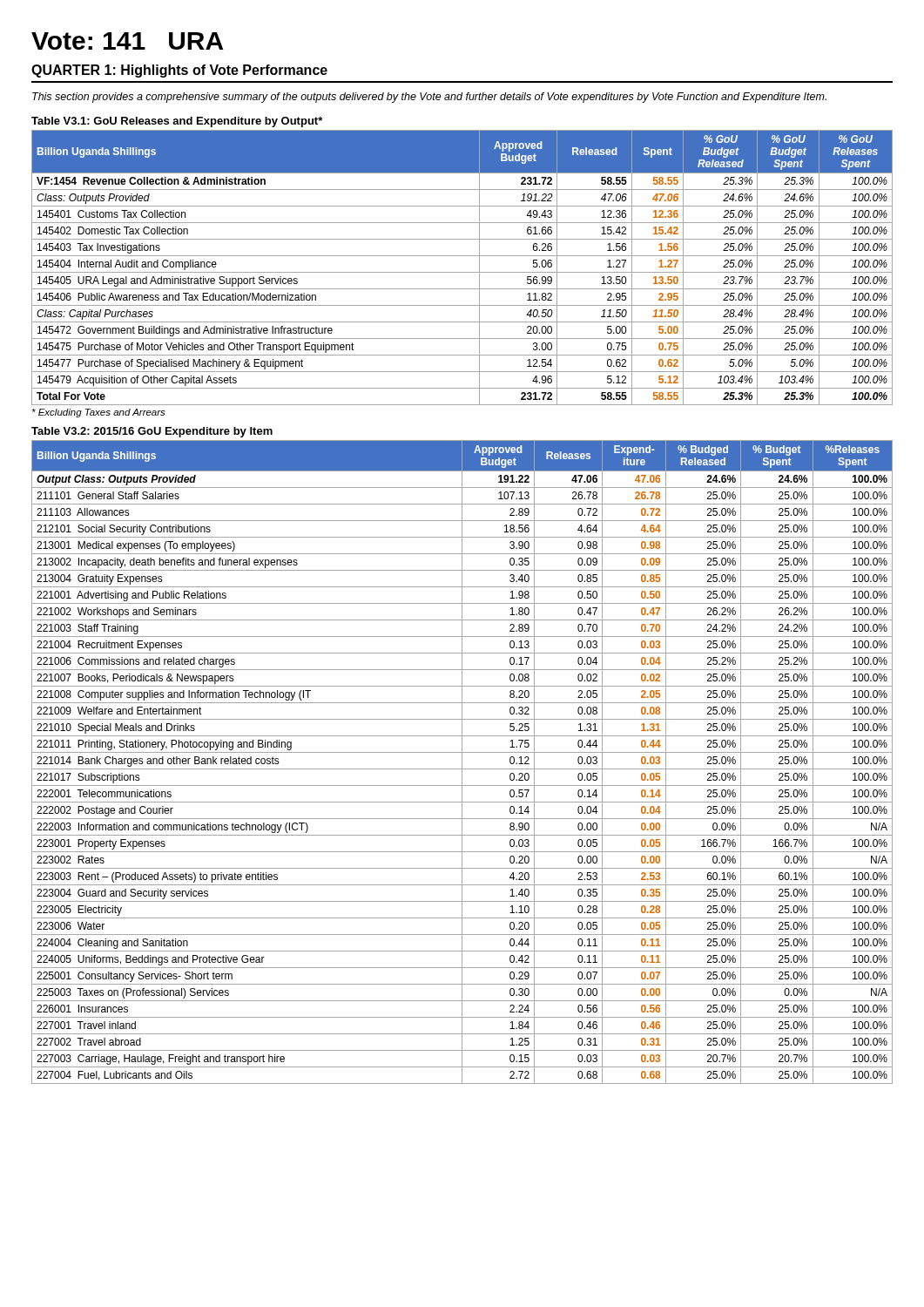The image size is (924, 1307).
Task: Select the footnote with the text "Excluding Taxes and Arrears"
Action: (98, 412)
